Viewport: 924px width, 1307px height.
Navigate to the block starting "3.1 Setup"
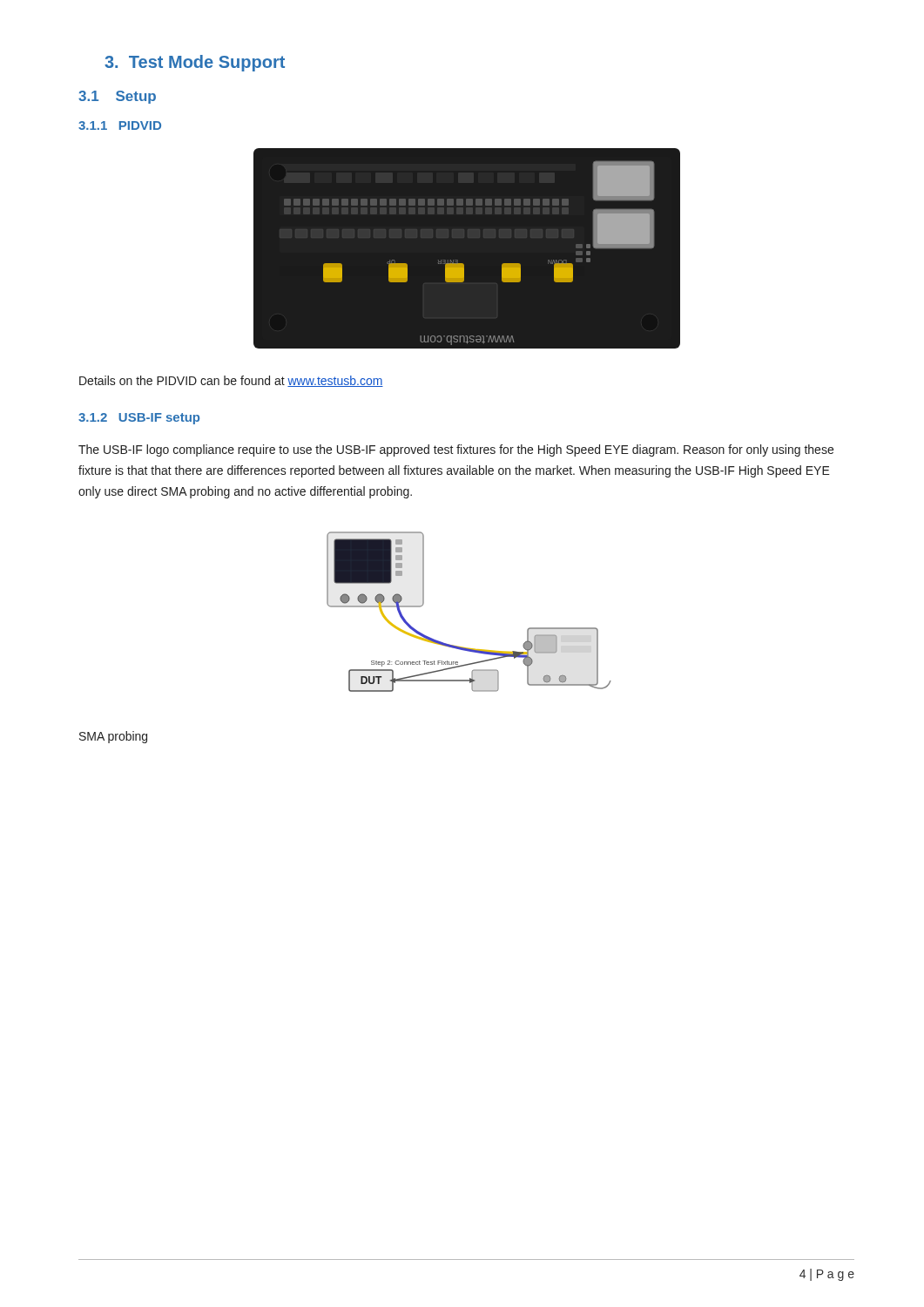pyautogui.click(x=117, y=96)
